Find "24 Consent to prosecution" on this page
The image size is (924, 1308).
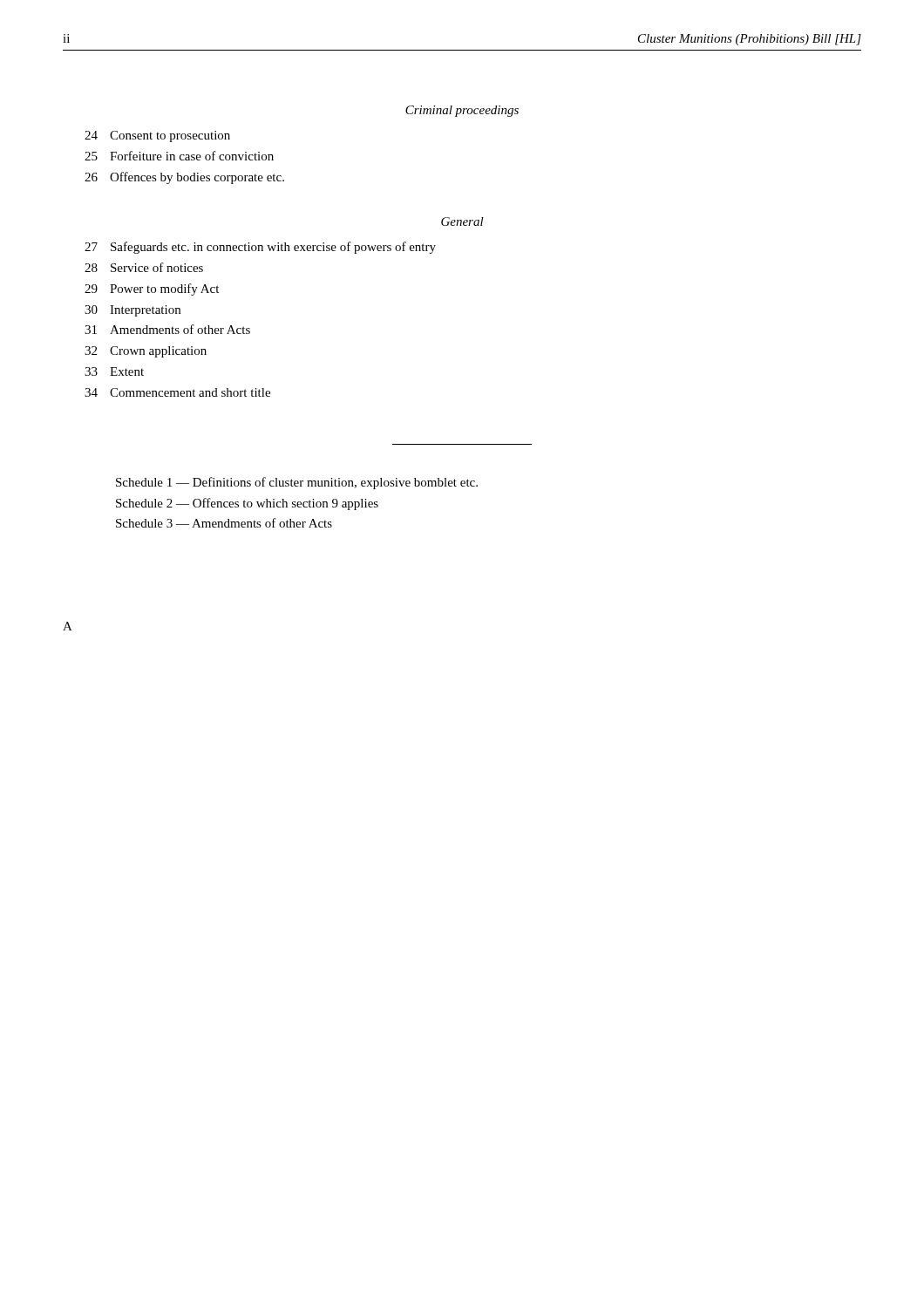coord(157,136)
